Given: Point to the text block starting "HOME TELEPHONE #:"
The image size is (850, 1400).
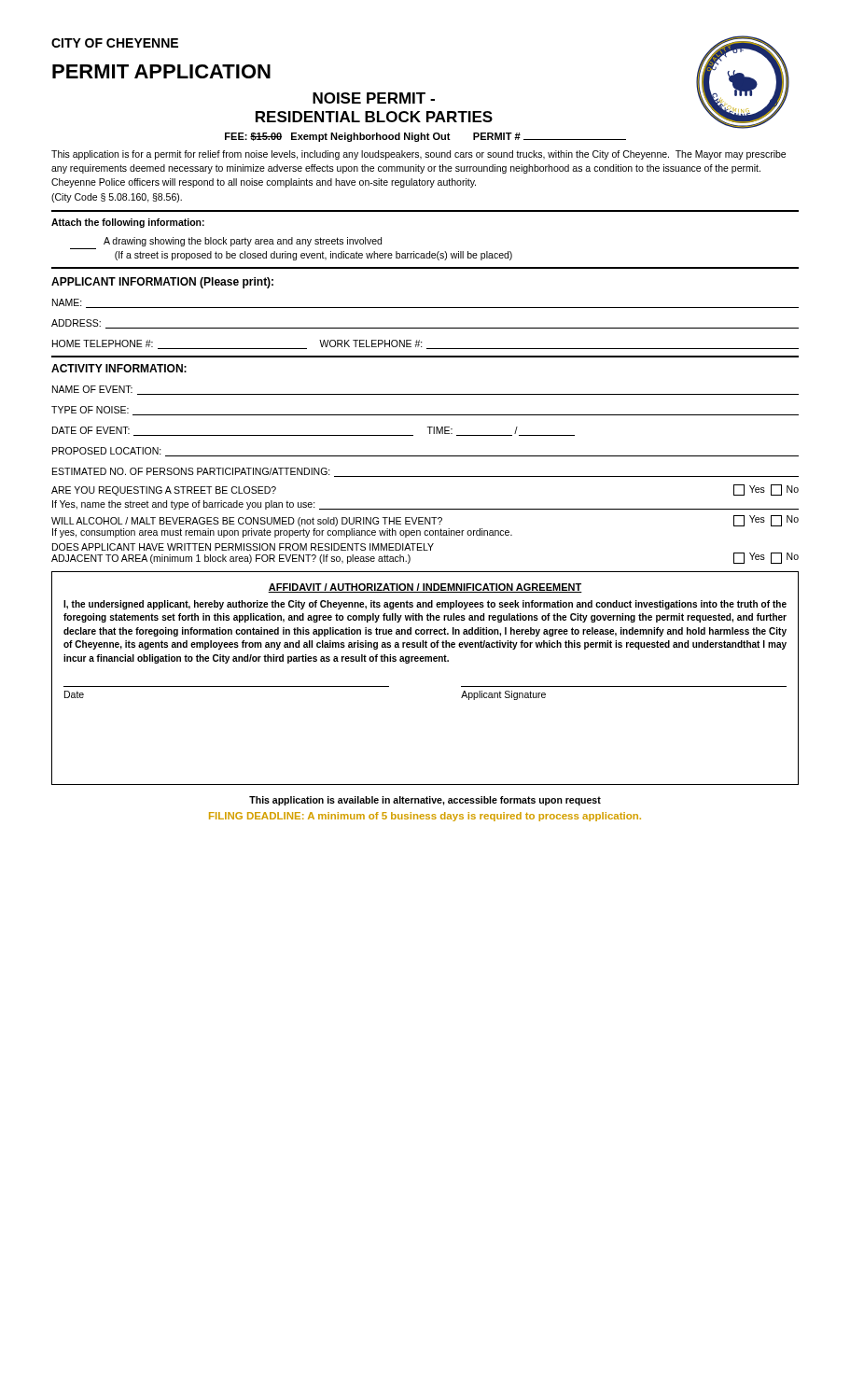Looking at the screenshot, I should 425,342.
